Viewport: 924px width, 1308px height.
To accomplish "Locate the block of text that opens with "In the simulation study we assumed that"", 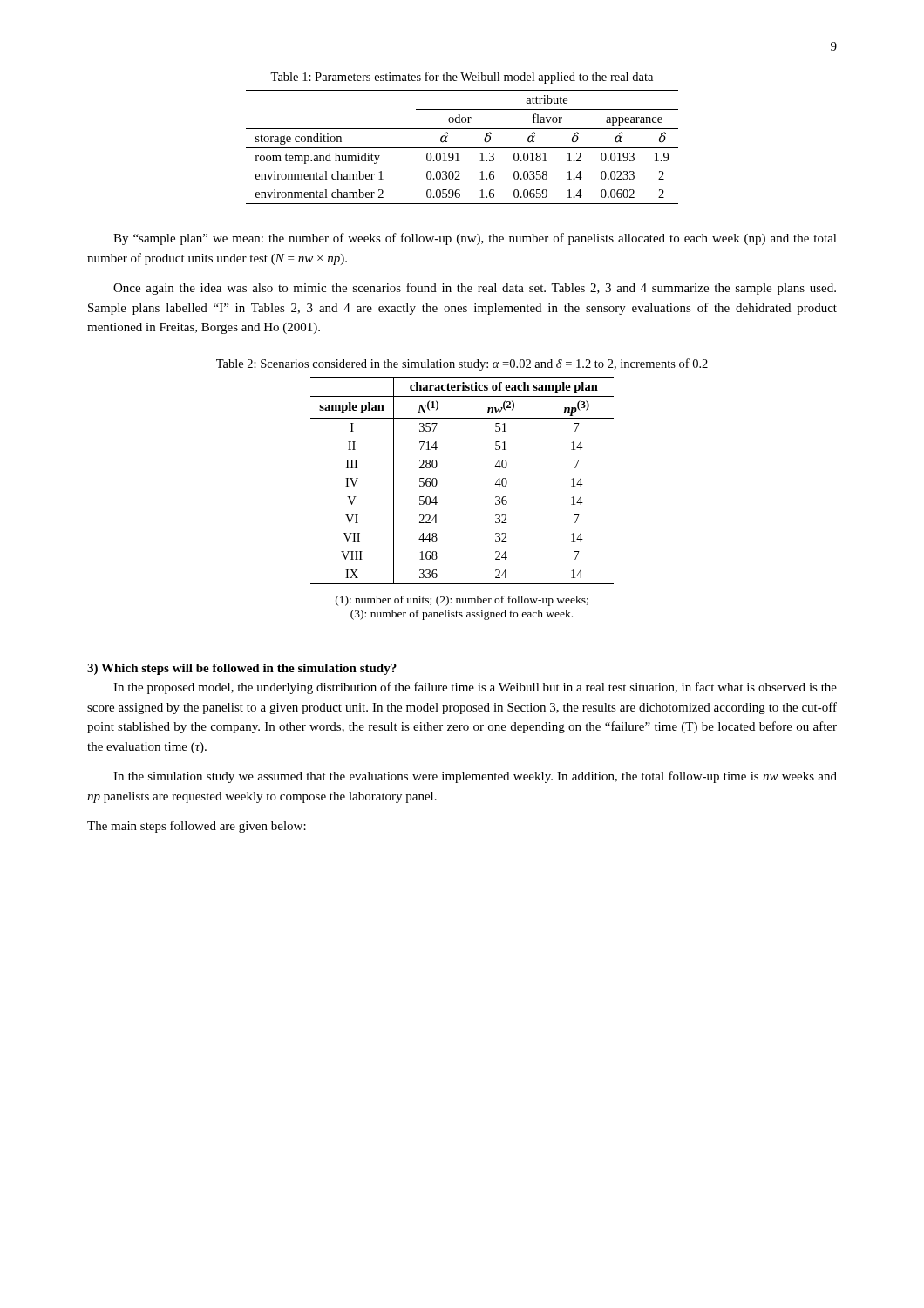I will point(462,786).
